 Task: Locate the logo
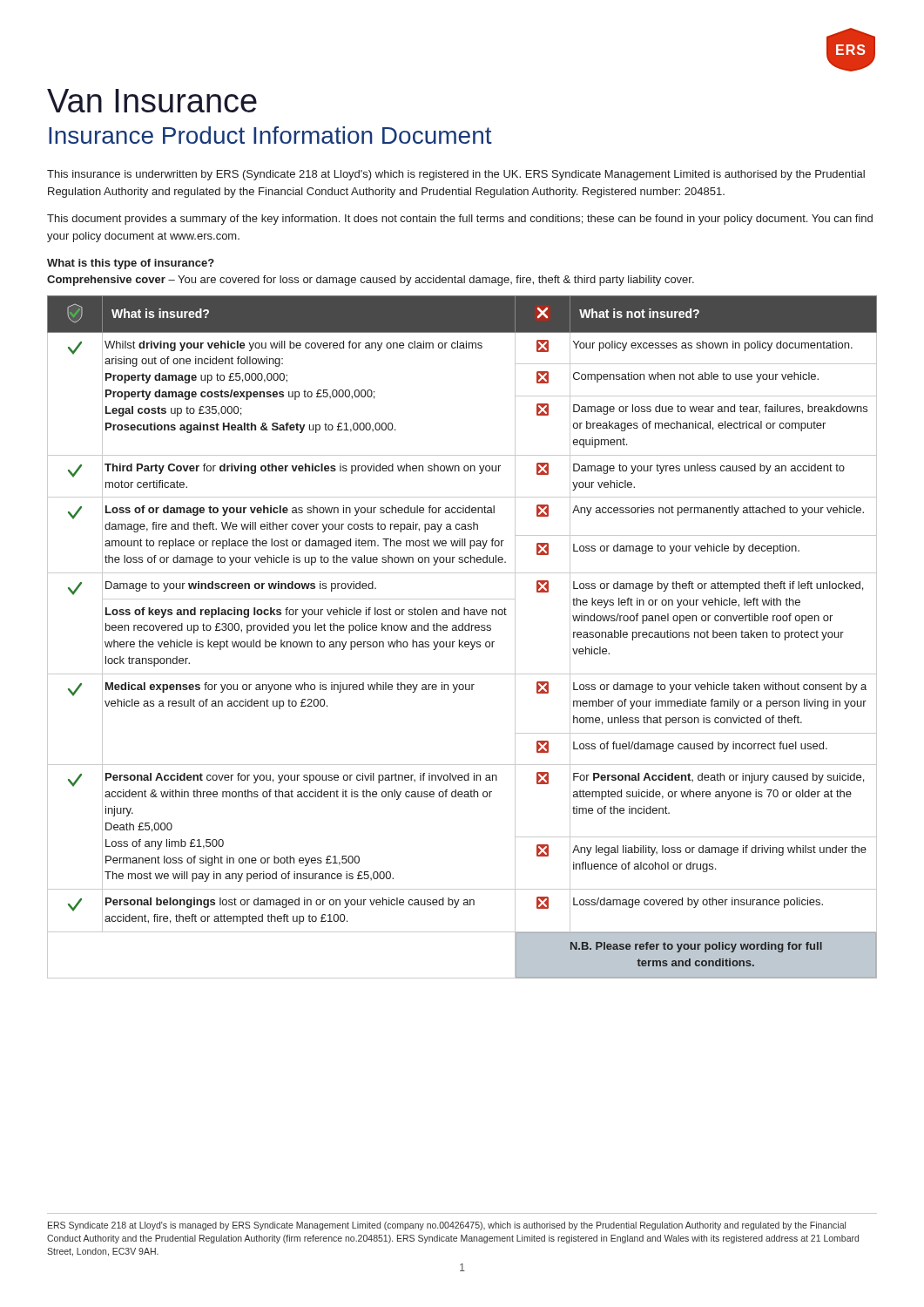(x=851, y=50)
